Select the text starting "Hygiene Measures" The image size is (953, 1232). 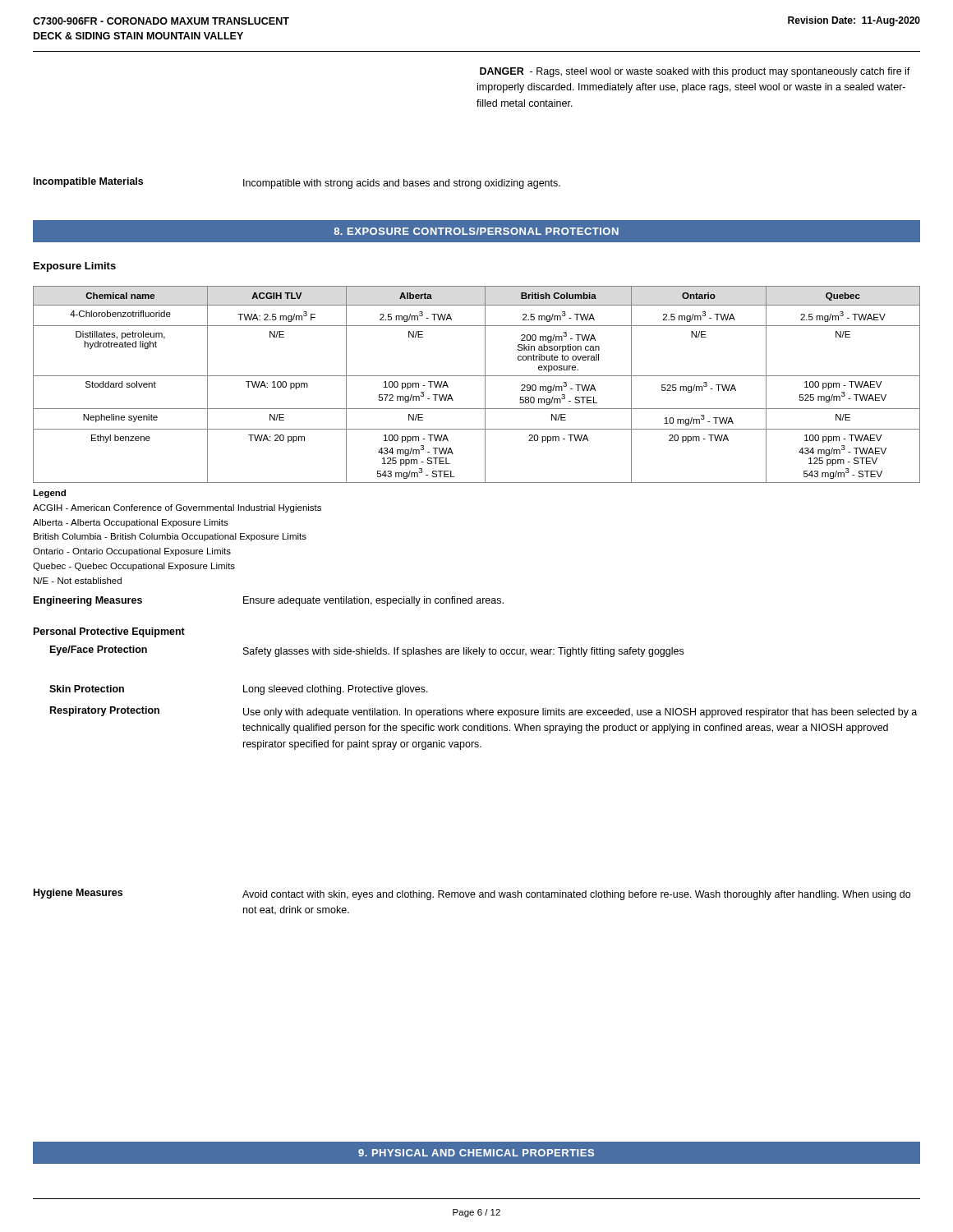[x=78, y=893]
